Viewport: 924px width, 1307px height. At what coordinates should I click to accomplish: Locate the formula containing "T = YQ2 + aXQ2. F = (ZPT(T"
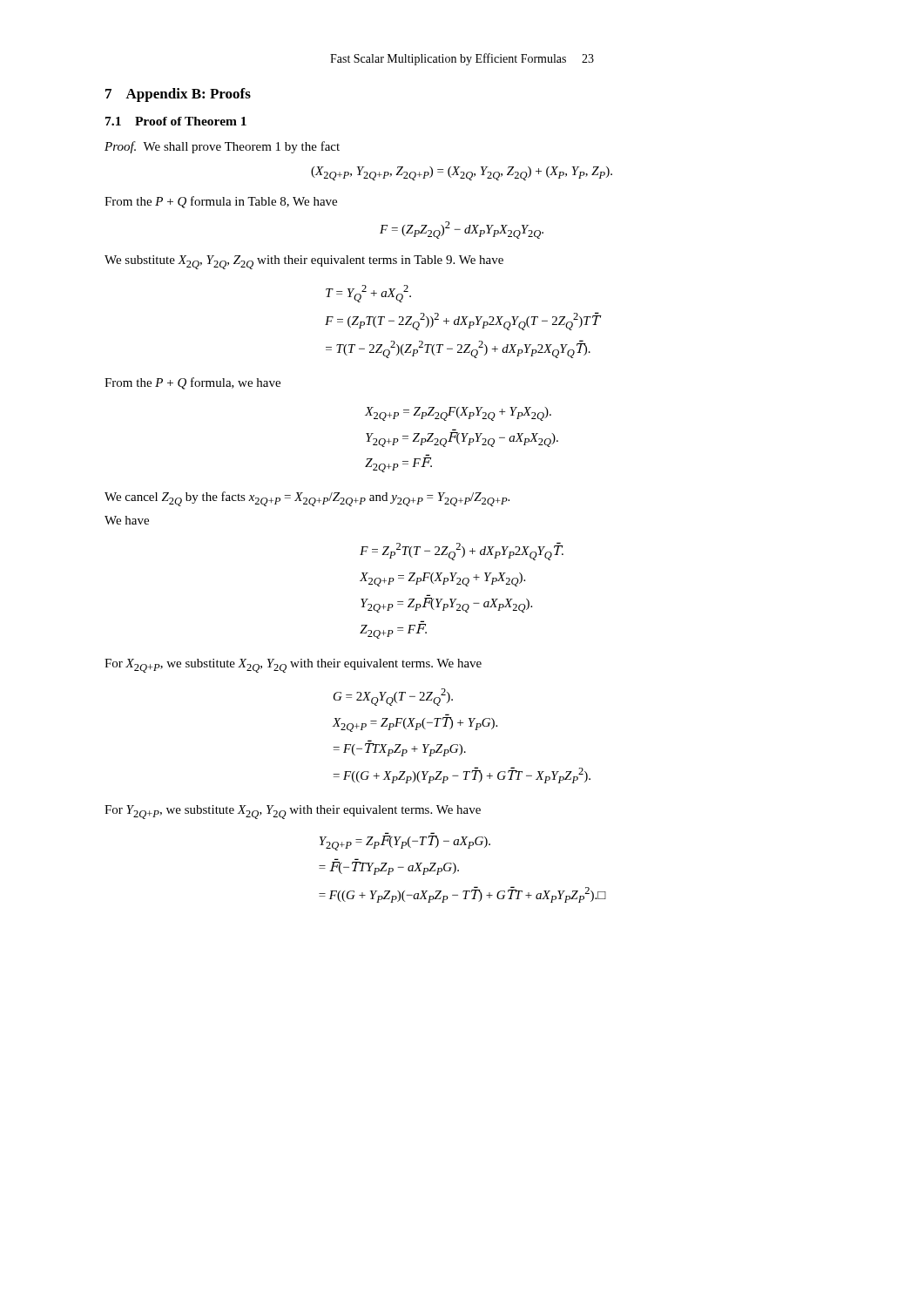click(462, 321)
